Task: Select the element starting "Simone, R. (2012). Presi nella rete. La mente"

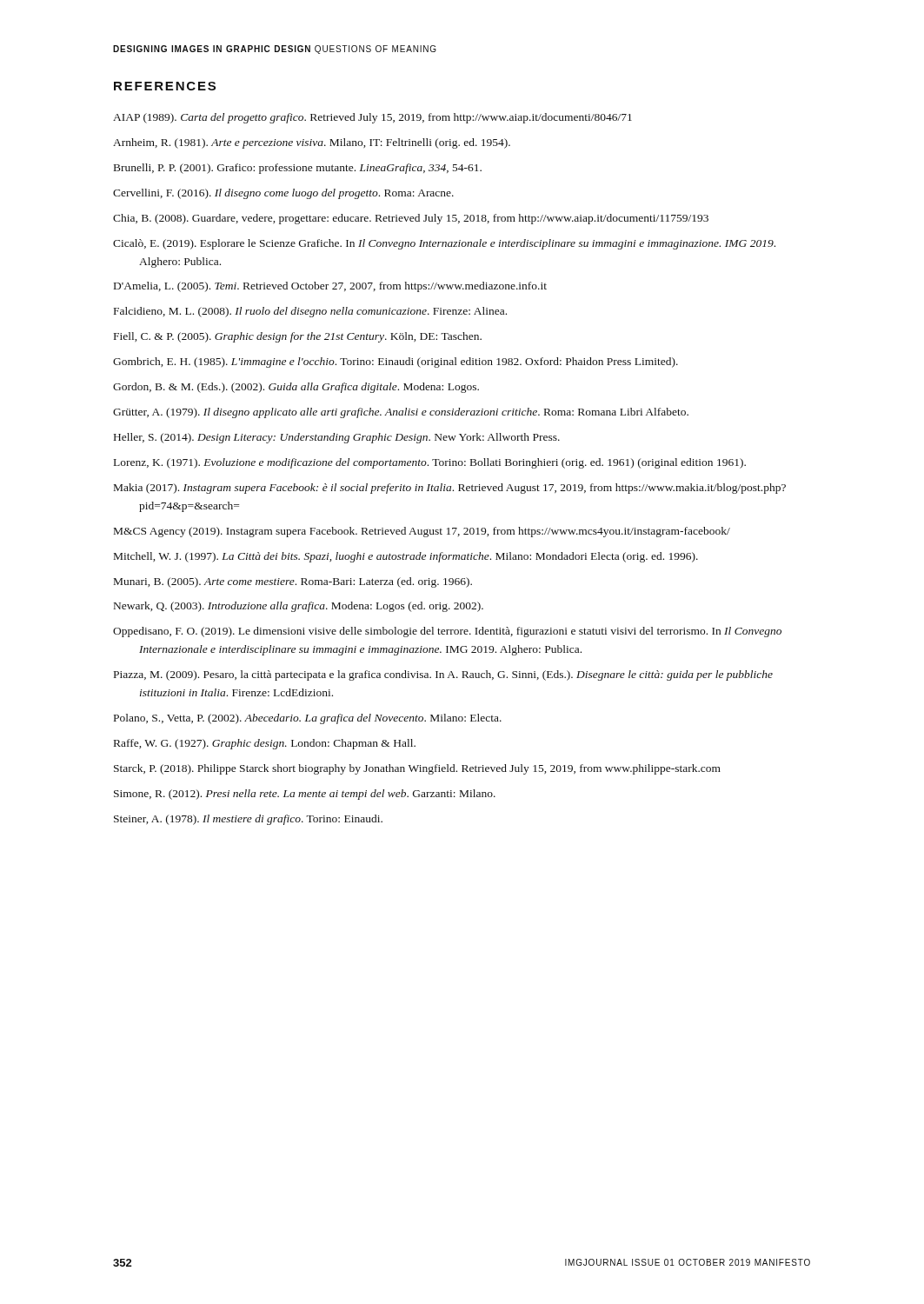Action: tap(304, 793)
